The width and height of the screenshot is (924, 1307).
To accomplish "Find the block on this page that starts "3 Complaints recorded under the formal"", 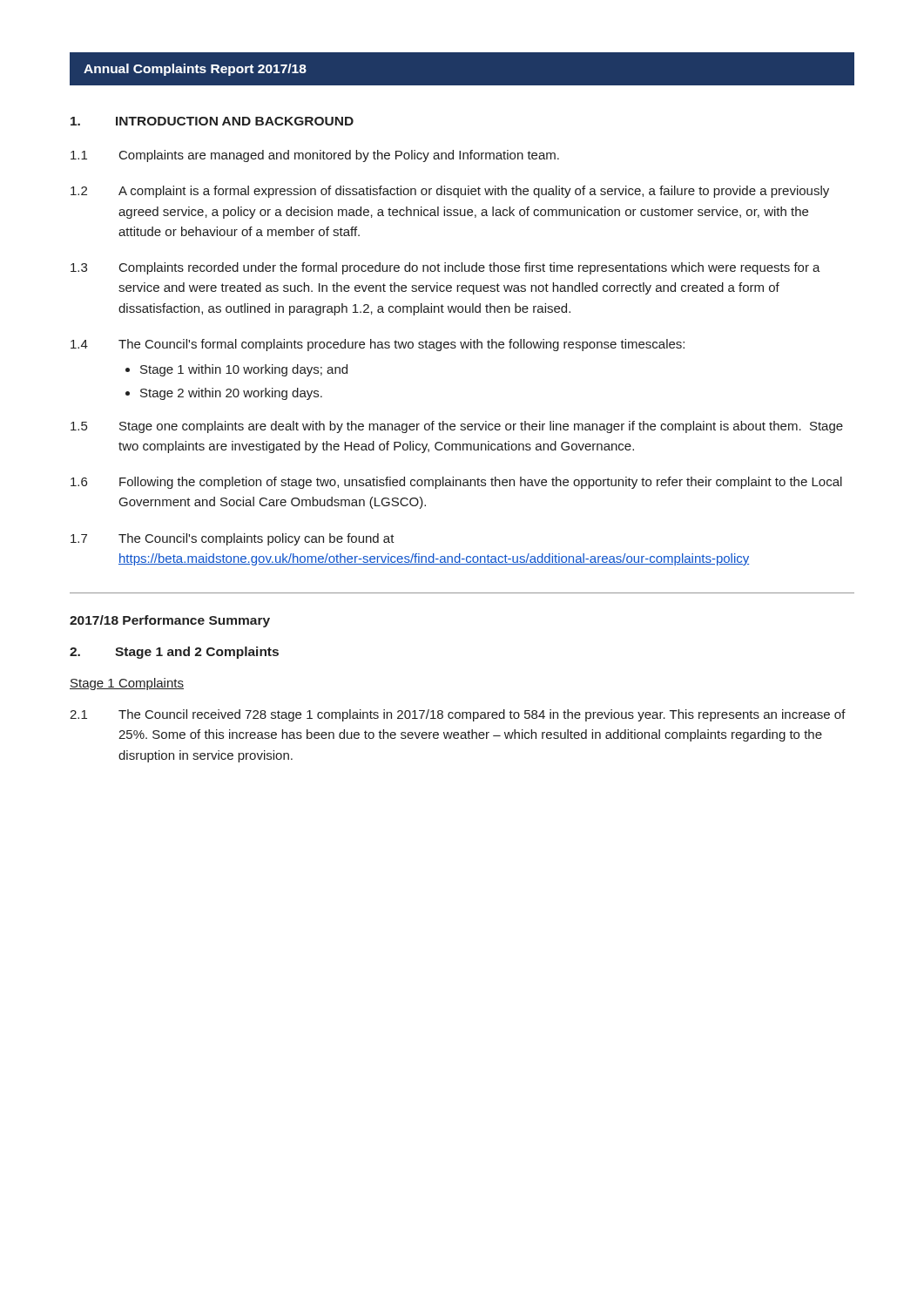I will [x=462, y=287].
